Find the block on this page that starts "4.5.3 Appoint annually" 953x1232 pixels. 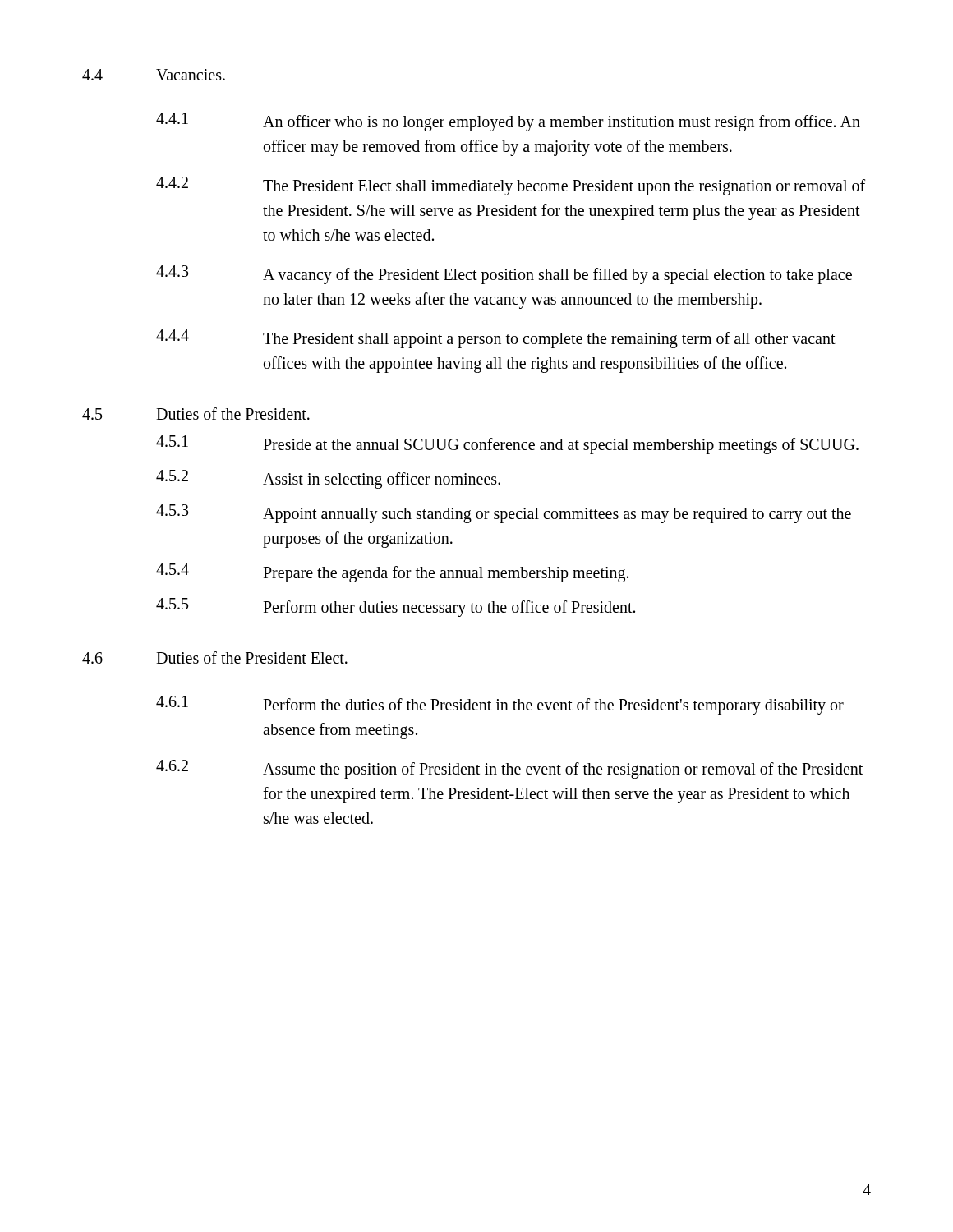[x=476, y=526]
